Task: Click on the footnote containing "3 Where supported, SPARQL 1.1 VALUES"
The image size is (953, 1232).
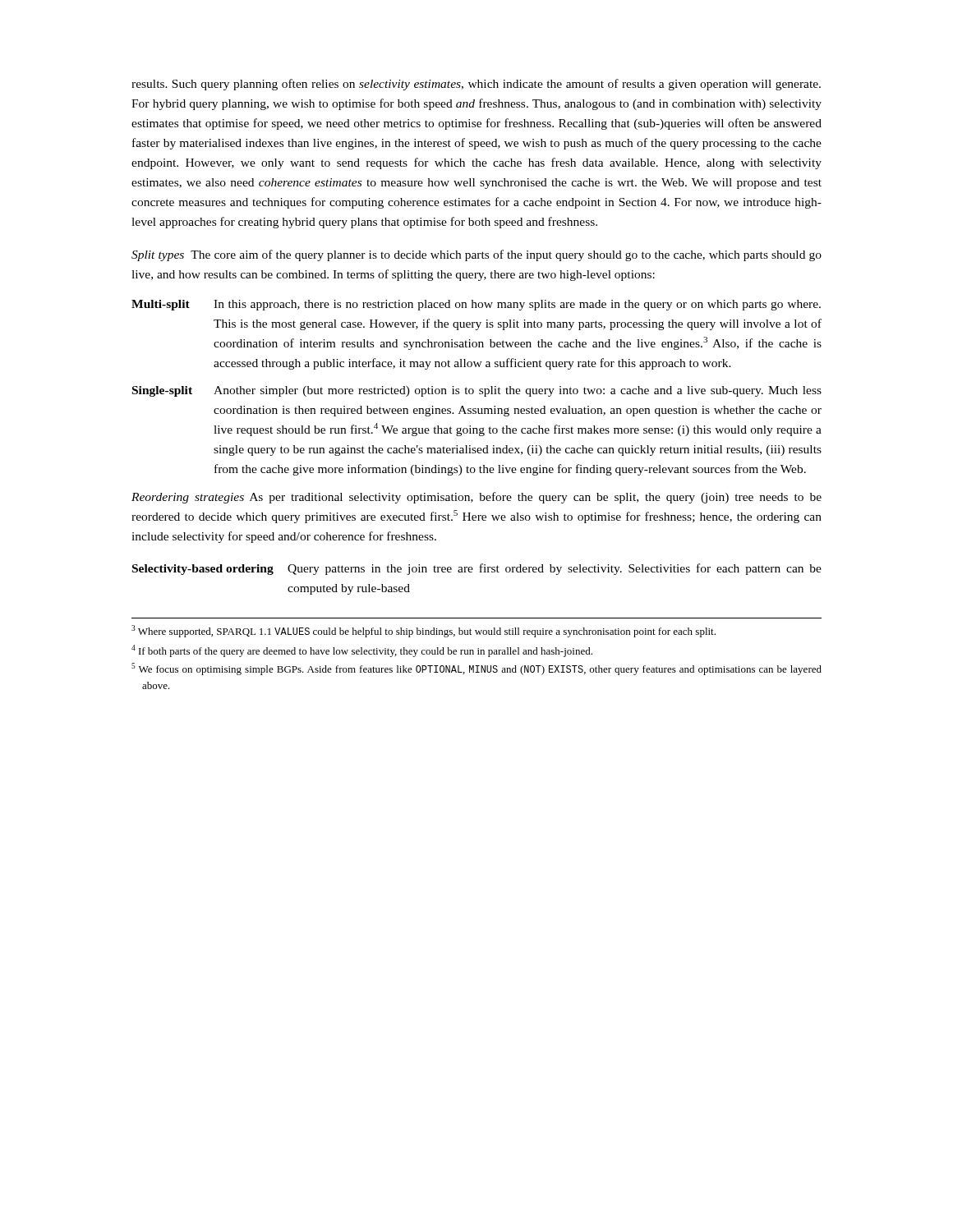Action: pyautogui.click(x=424, y=631)
